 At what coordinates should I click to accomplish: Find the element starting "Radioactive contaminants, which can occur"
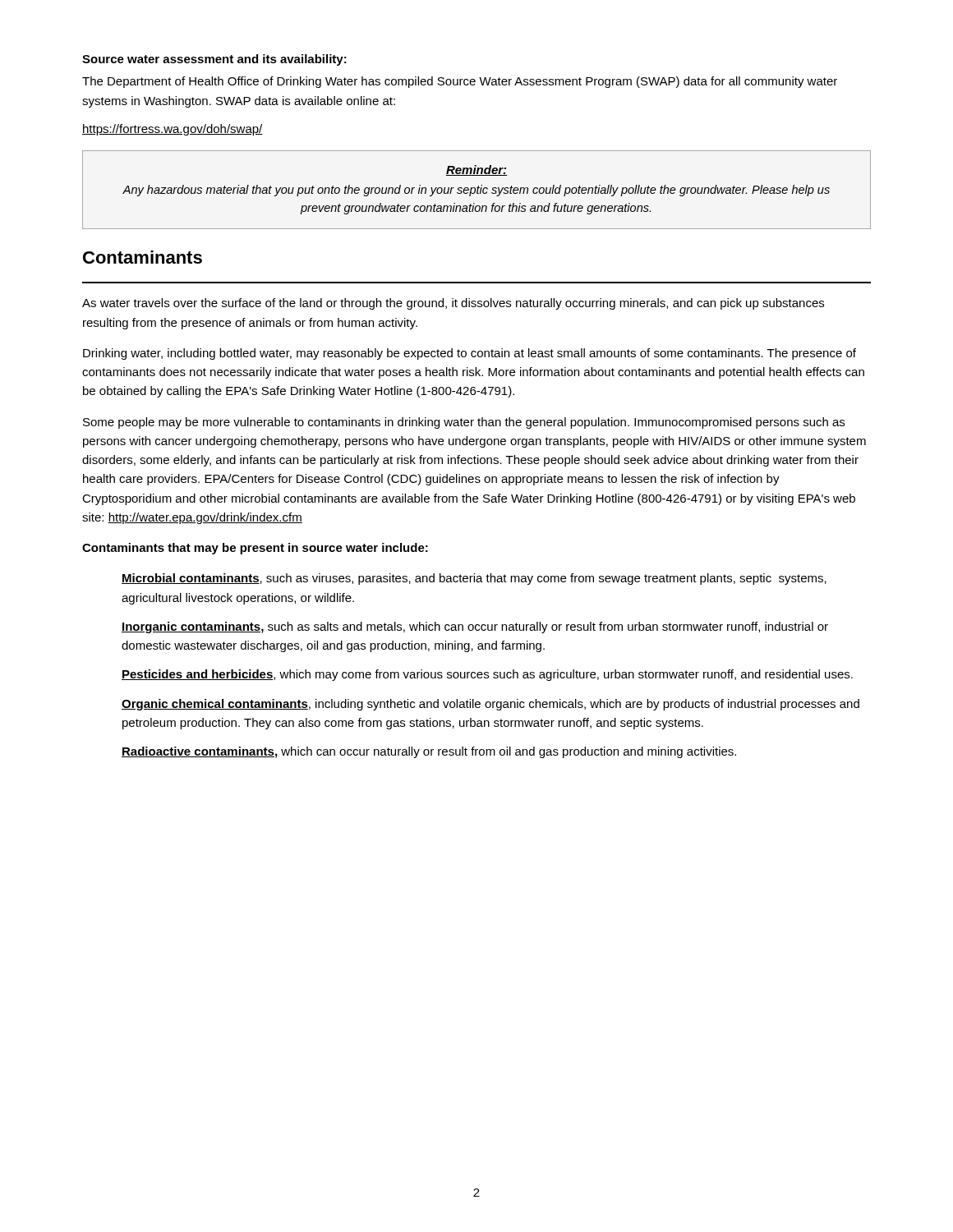496,751
